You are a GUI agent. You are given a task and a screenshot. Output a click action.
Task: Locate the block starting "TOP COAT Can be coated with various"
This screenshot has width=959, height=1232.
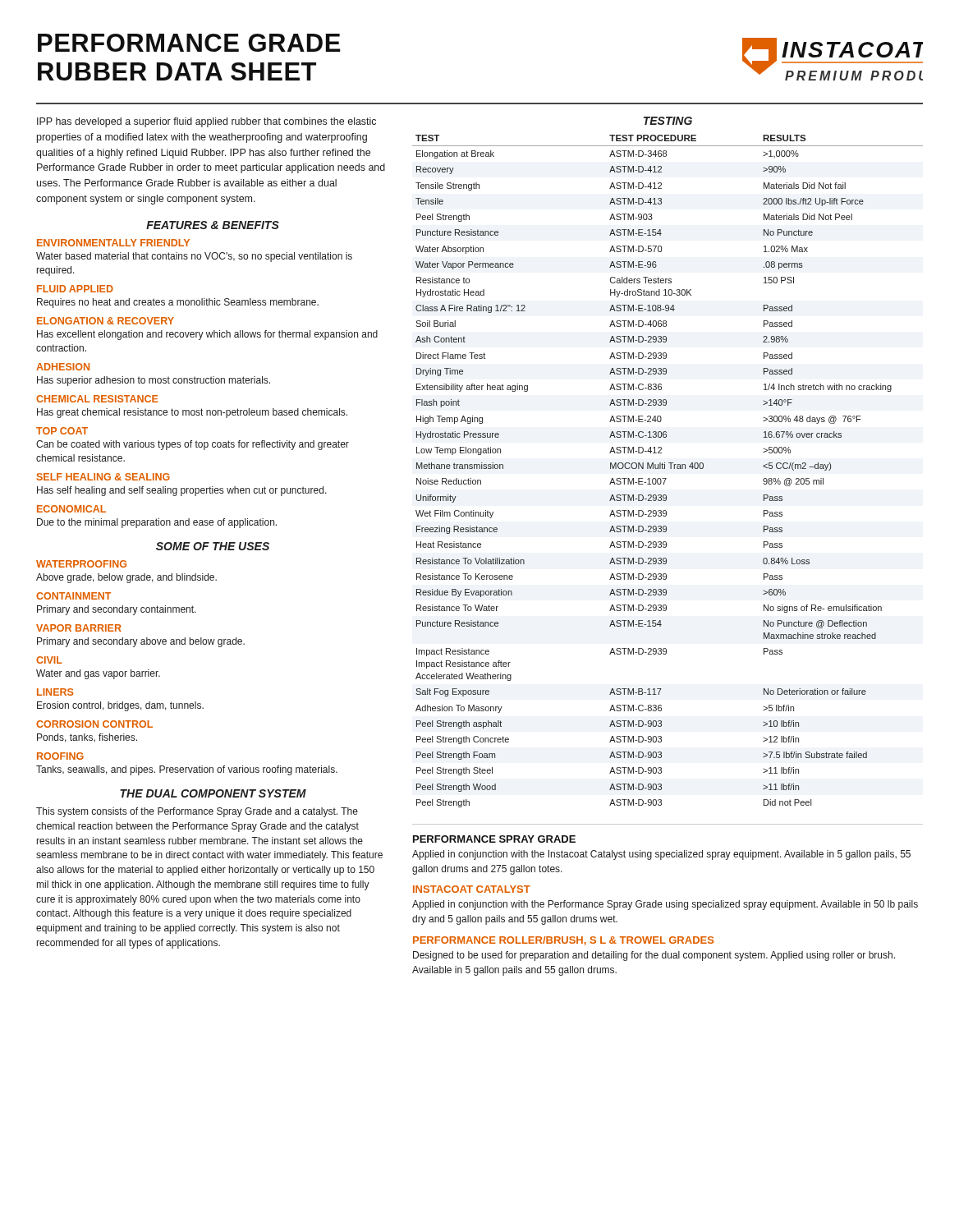(x=213, y=445)
